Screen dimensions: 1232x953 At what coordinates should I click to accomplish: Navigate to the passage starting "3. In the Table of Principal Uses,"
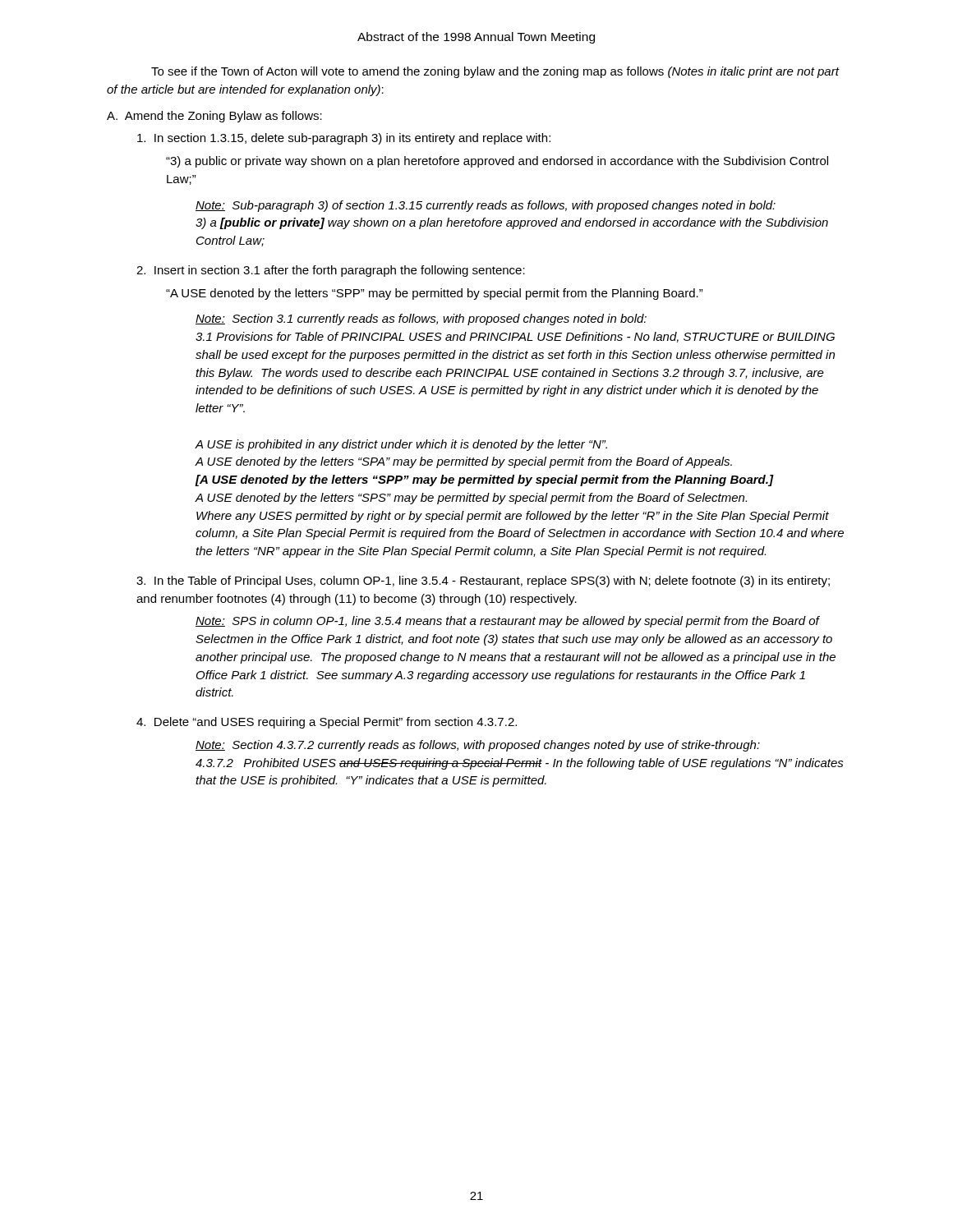(x=484, y=589)
